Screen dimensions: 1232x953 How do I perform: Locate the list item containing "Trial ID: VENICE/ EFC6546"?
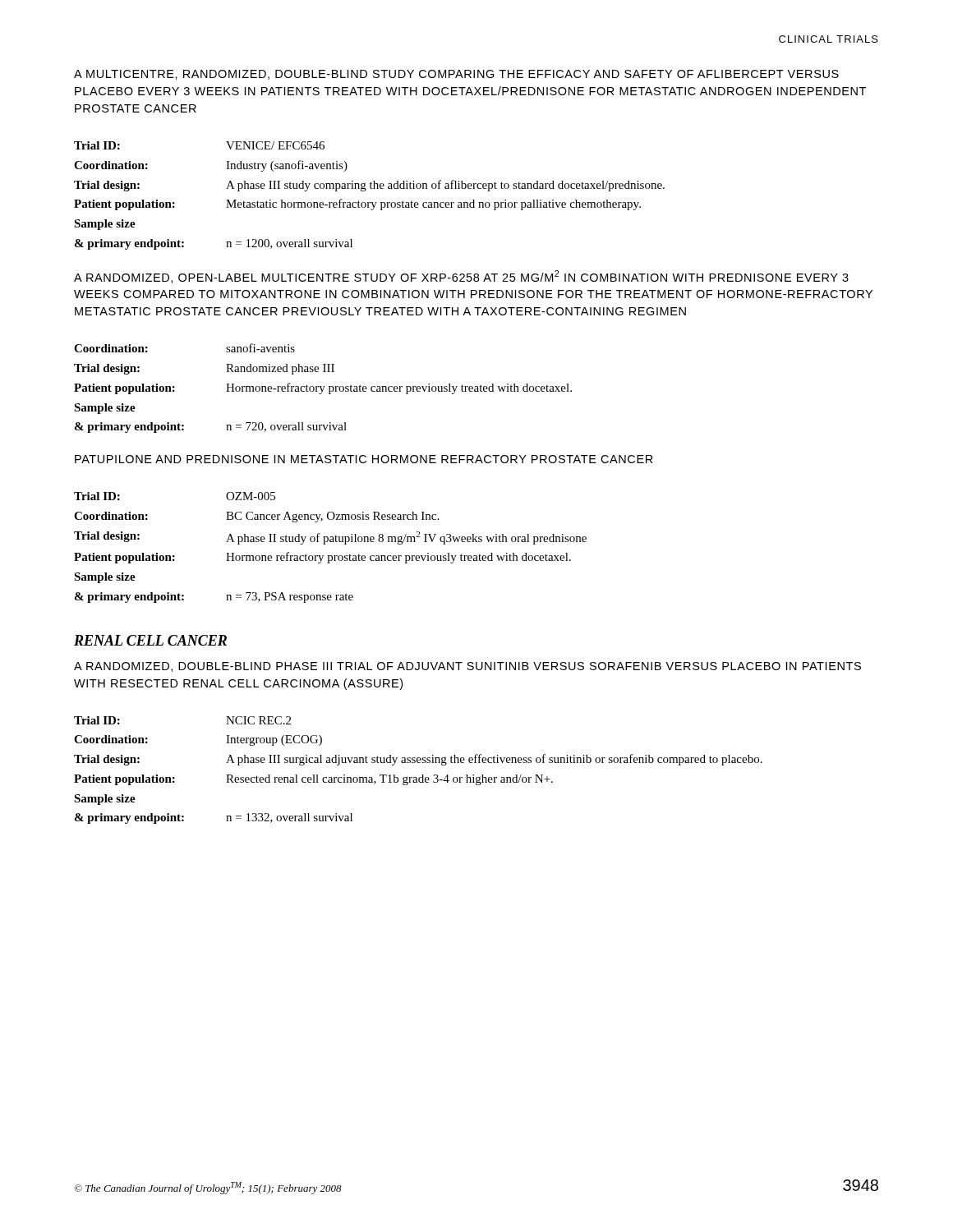(x=87, y=145)
